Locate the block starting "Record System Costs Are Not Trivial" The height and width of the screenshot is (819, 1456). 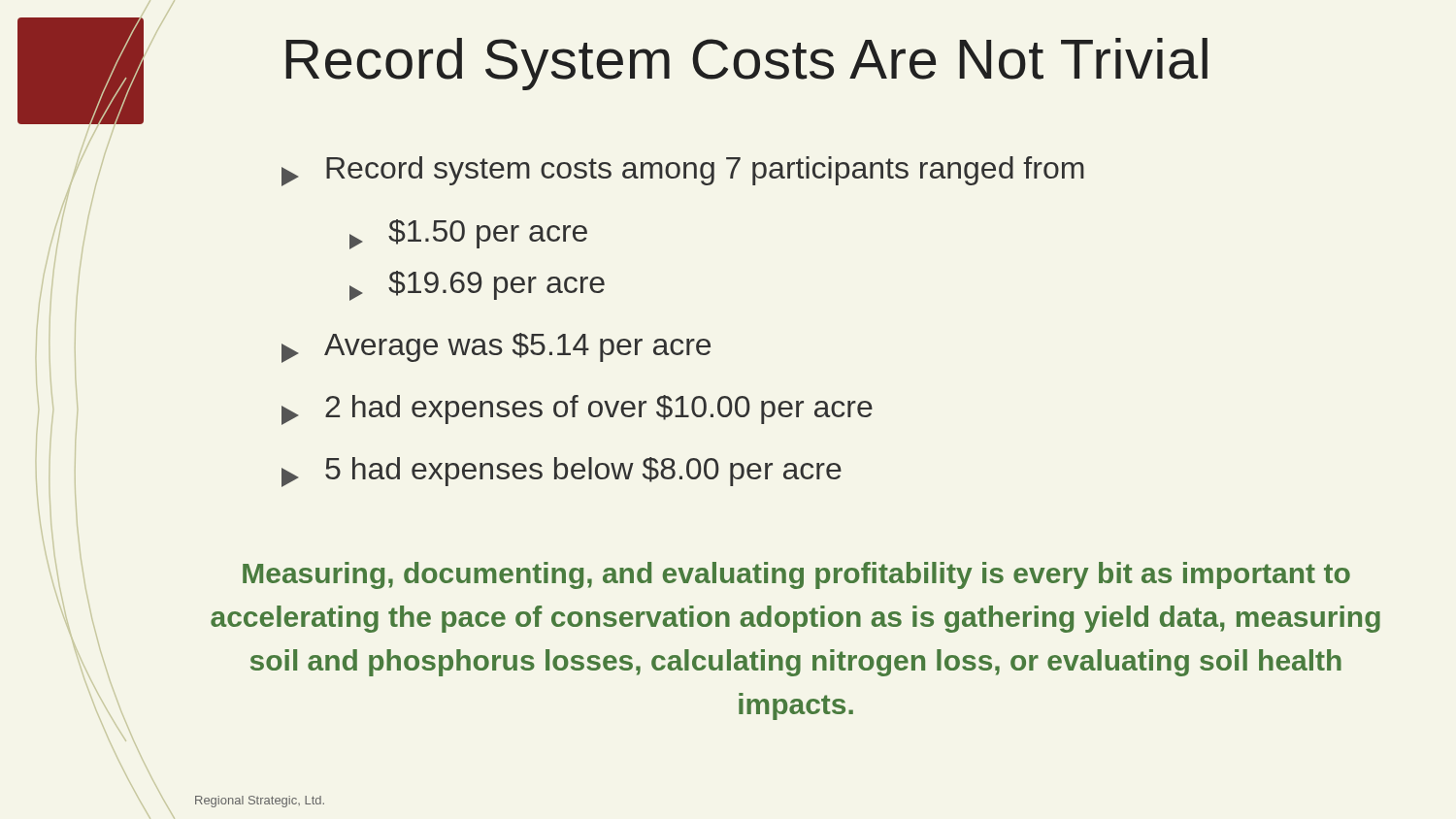747,59
